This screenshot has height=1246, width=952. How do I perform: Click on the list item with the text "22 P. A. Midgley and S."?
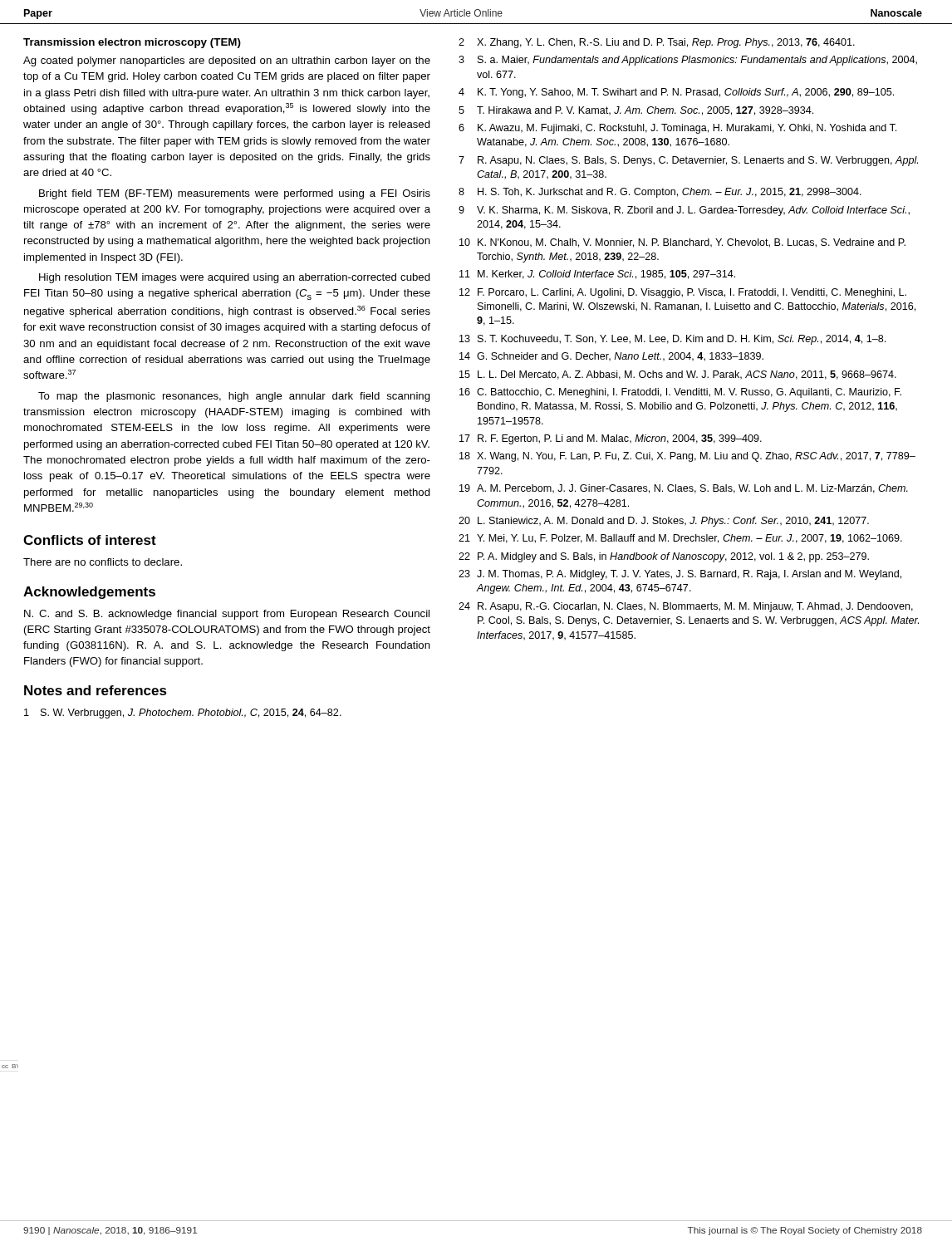point(664,557)
